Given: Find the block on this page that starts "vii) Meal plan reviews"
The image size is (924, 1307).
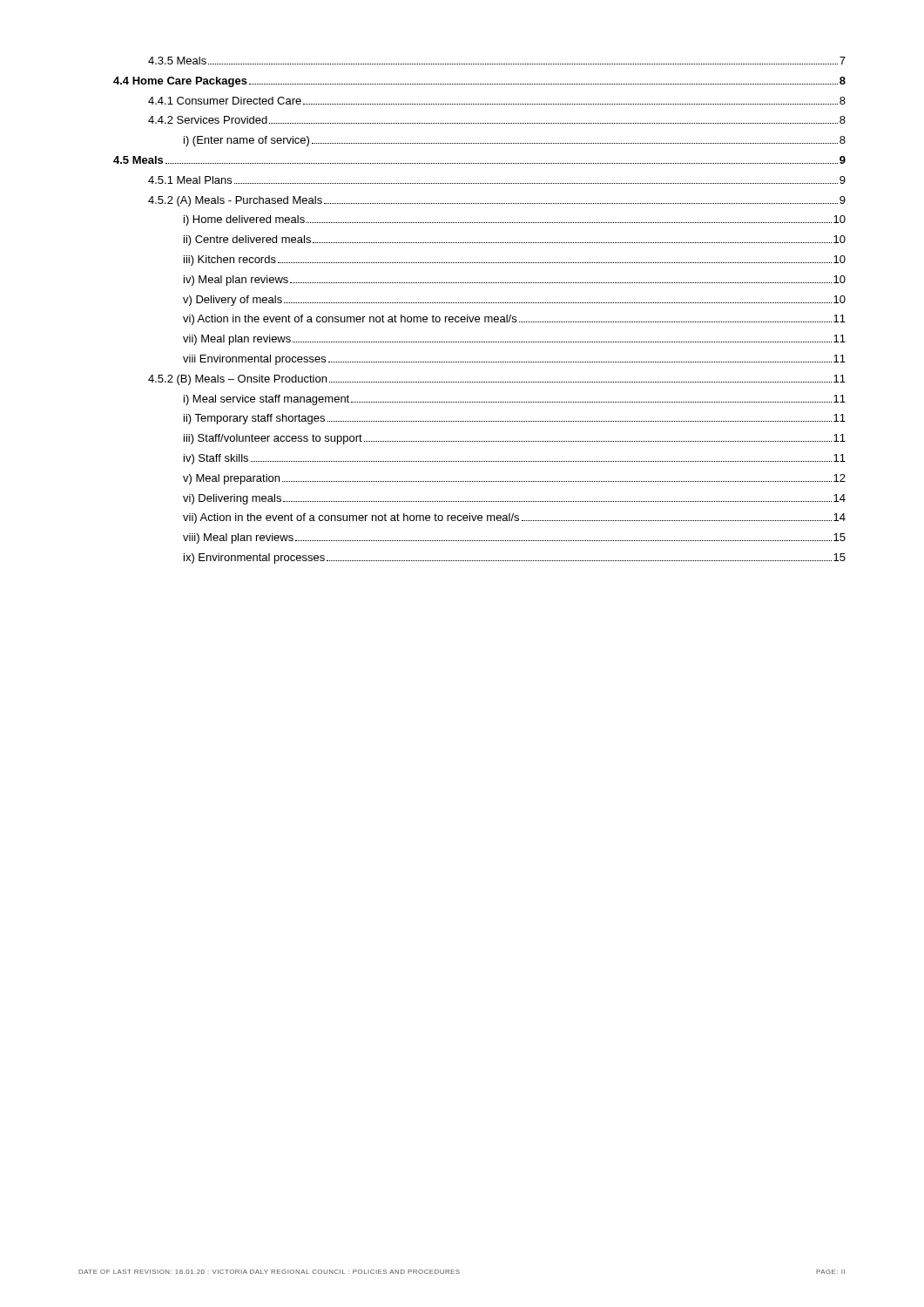Looking at the screenshot, I should pyautogui.click(x=514, y=339).
